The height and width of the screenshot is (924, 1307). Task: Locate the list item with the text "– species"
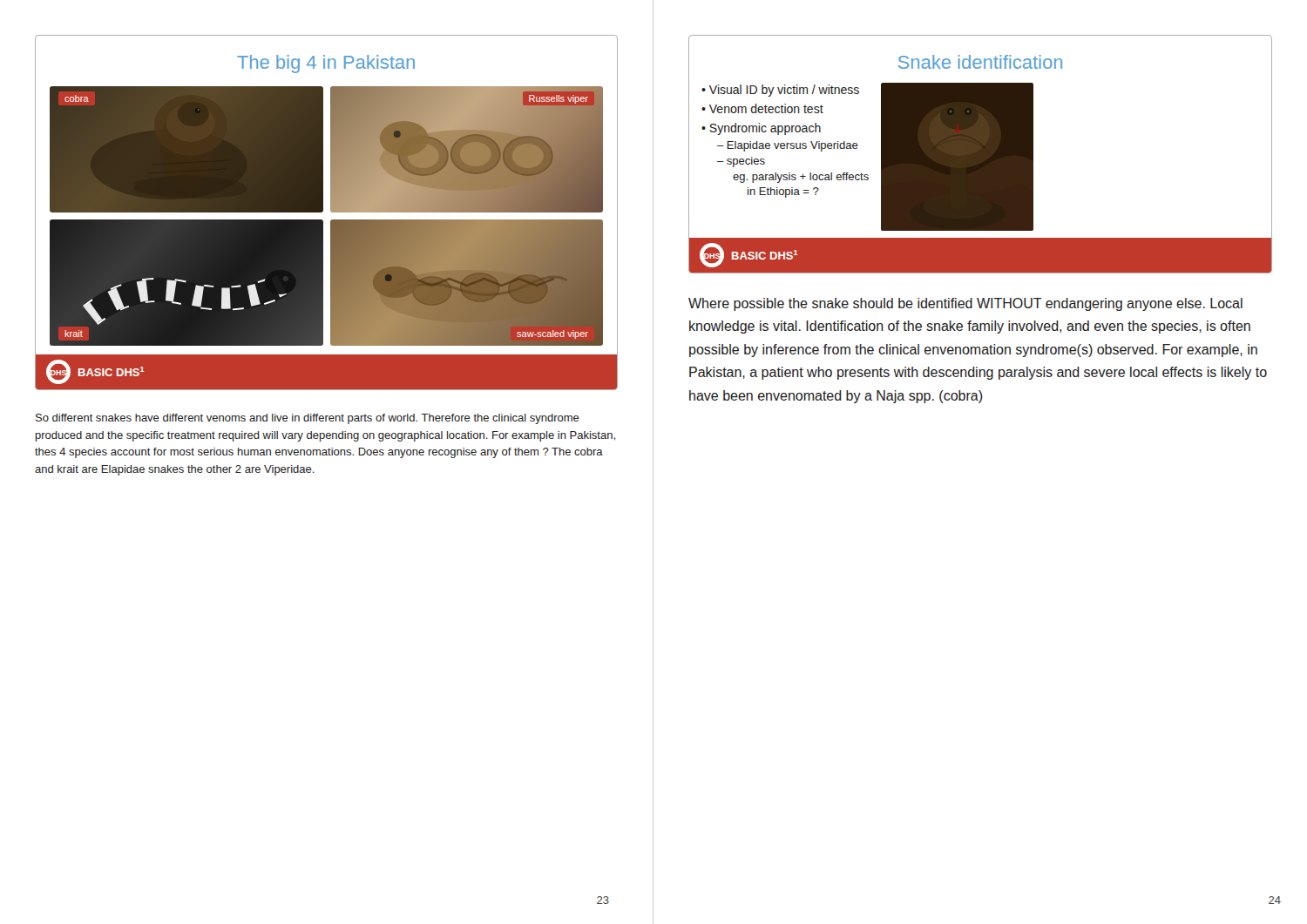741,161
